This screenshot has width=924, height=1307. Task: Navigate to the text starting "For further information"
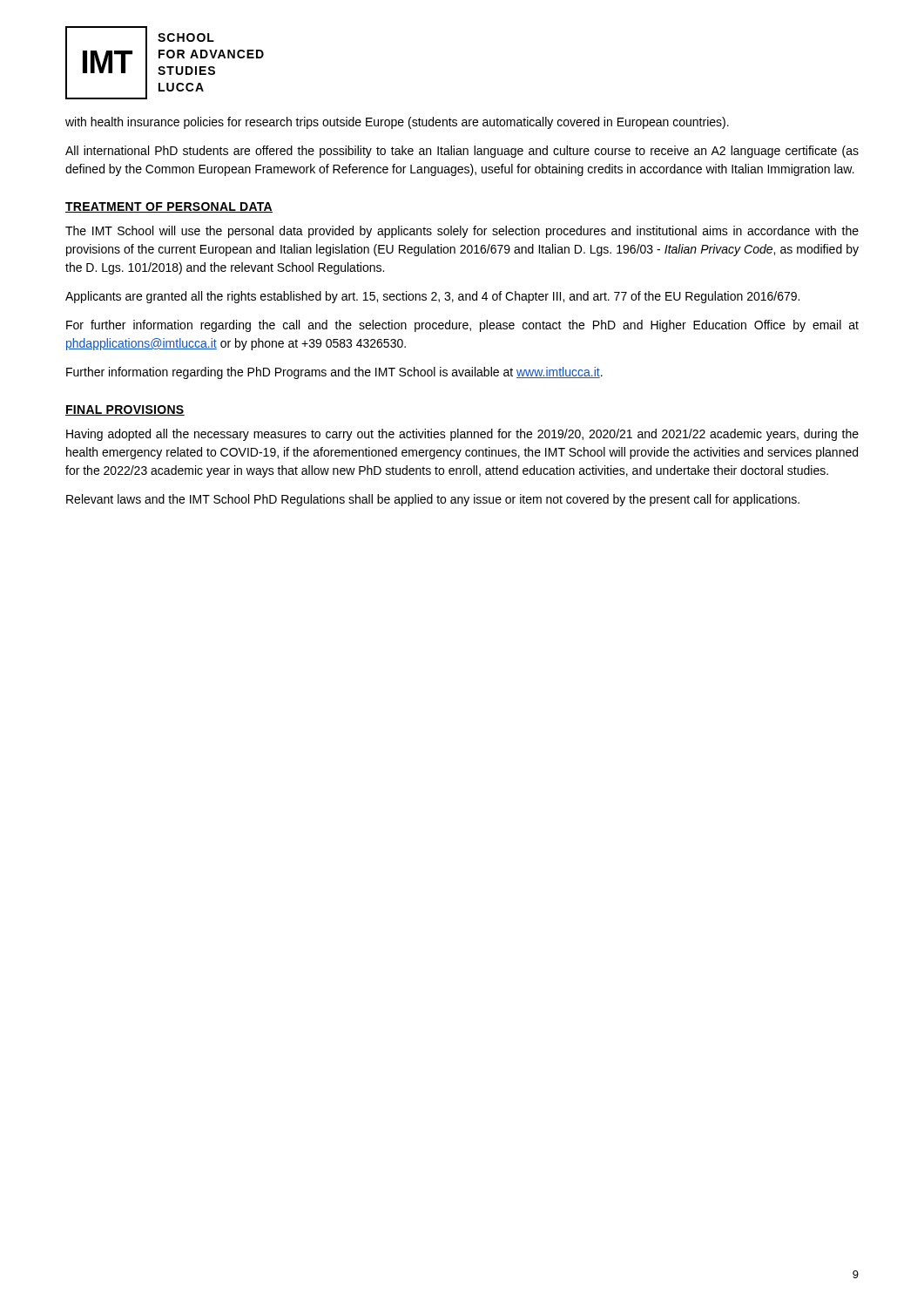462,335
